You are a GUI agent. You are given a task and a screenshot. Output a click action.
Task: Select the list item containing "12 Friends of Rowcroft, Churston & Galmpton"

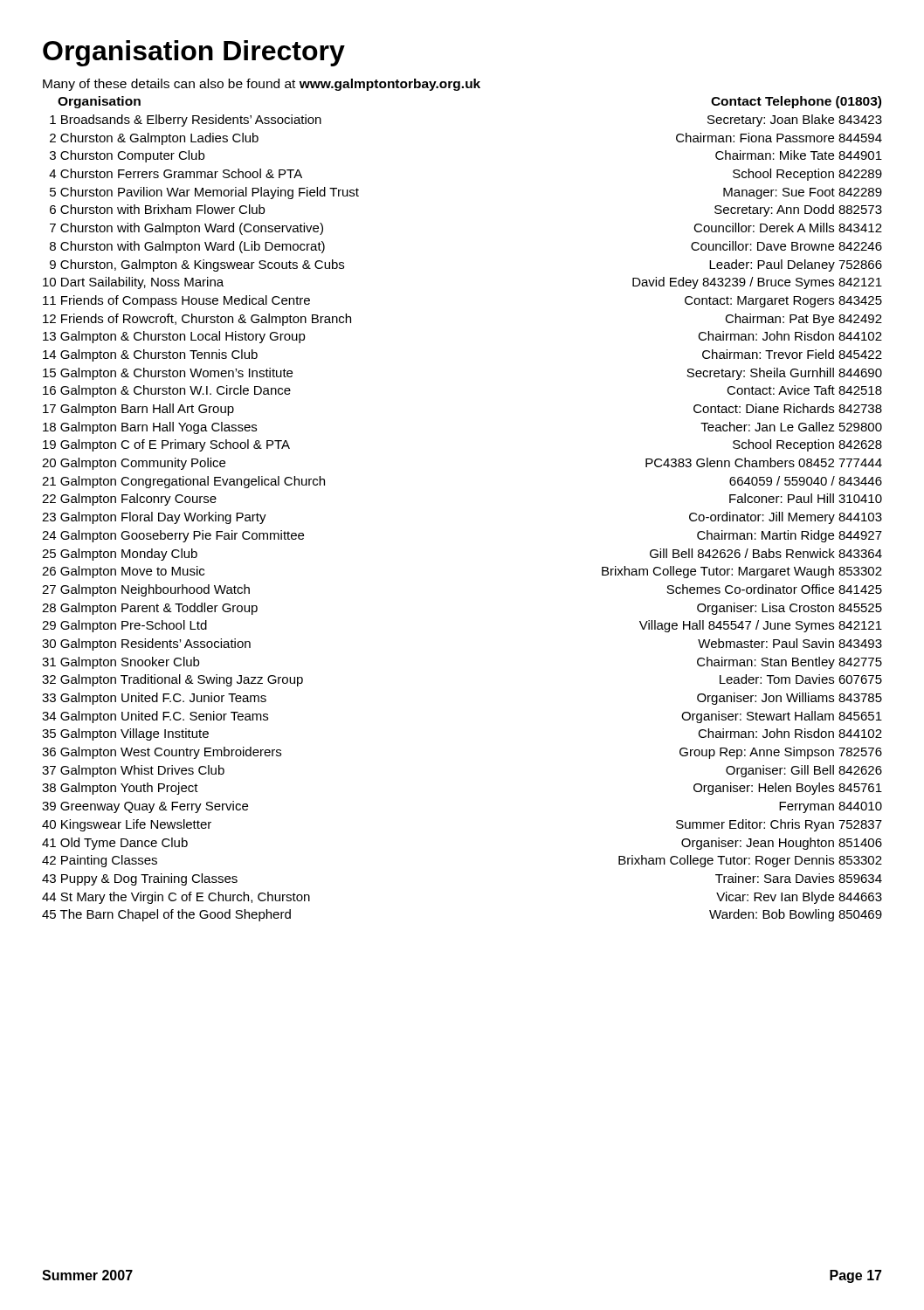tap(193, 319)
